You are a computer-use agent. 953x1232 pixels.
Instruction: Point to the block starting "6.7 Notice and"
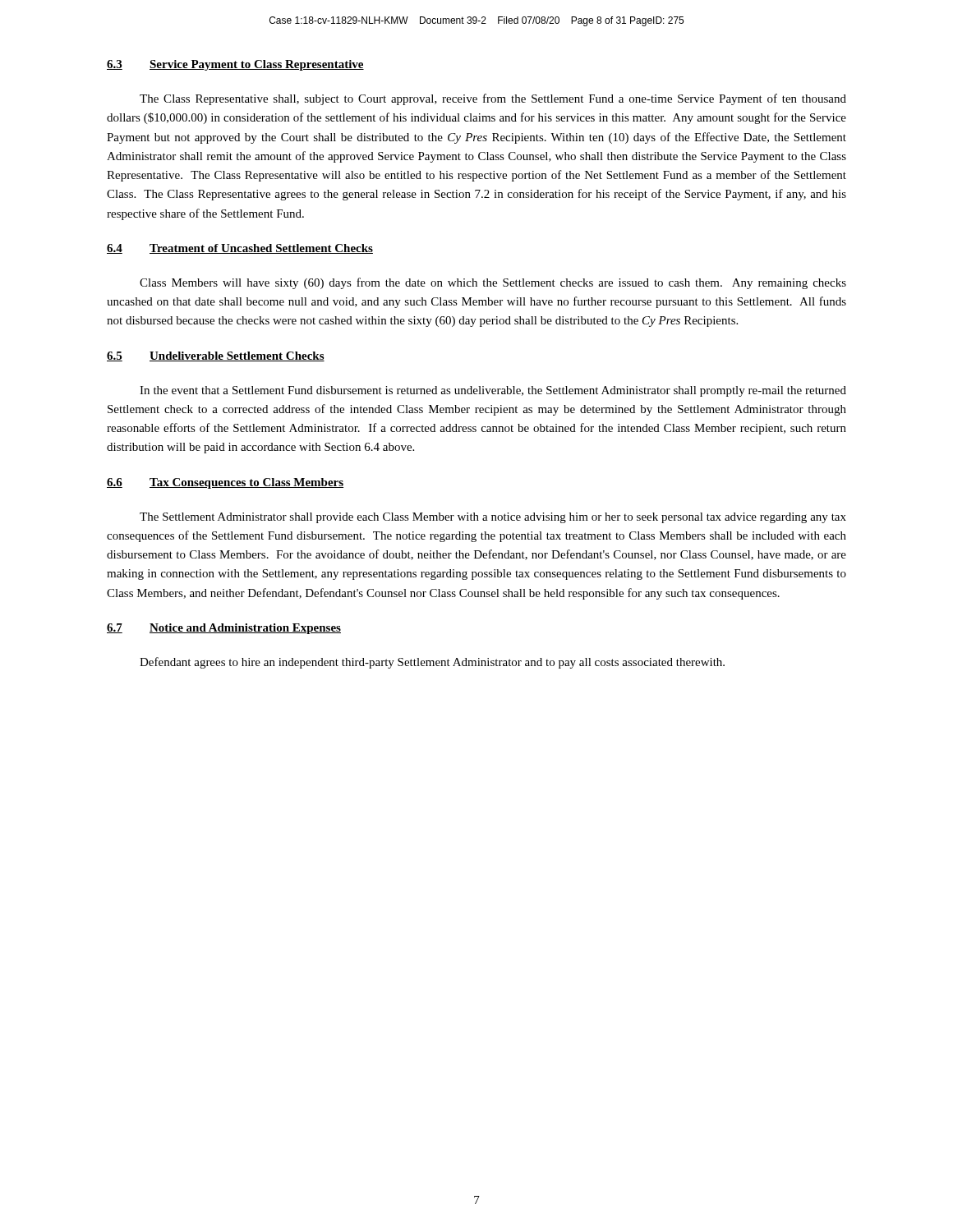224,629
